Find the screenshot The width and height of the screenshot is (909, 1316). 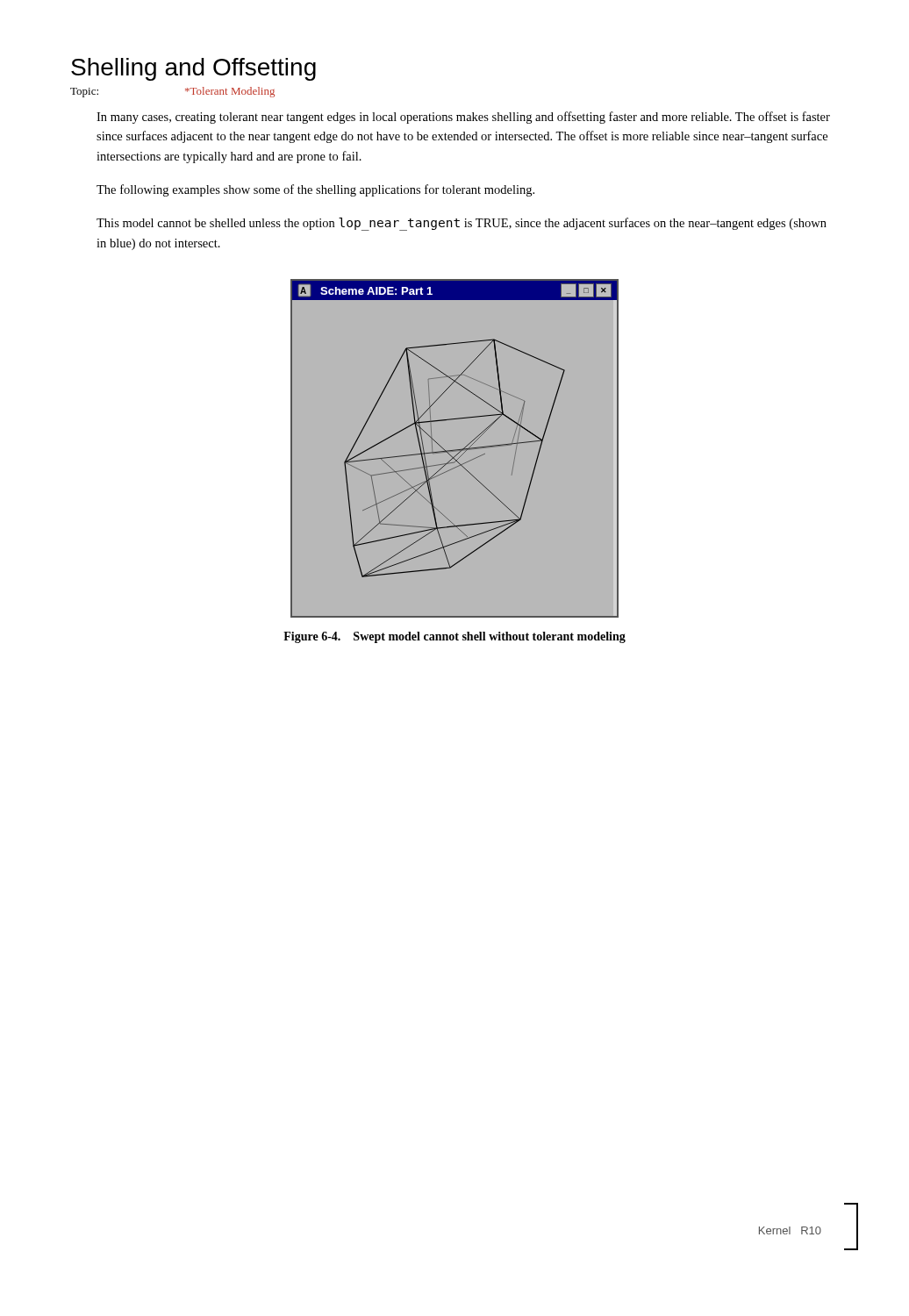[454, 449]
